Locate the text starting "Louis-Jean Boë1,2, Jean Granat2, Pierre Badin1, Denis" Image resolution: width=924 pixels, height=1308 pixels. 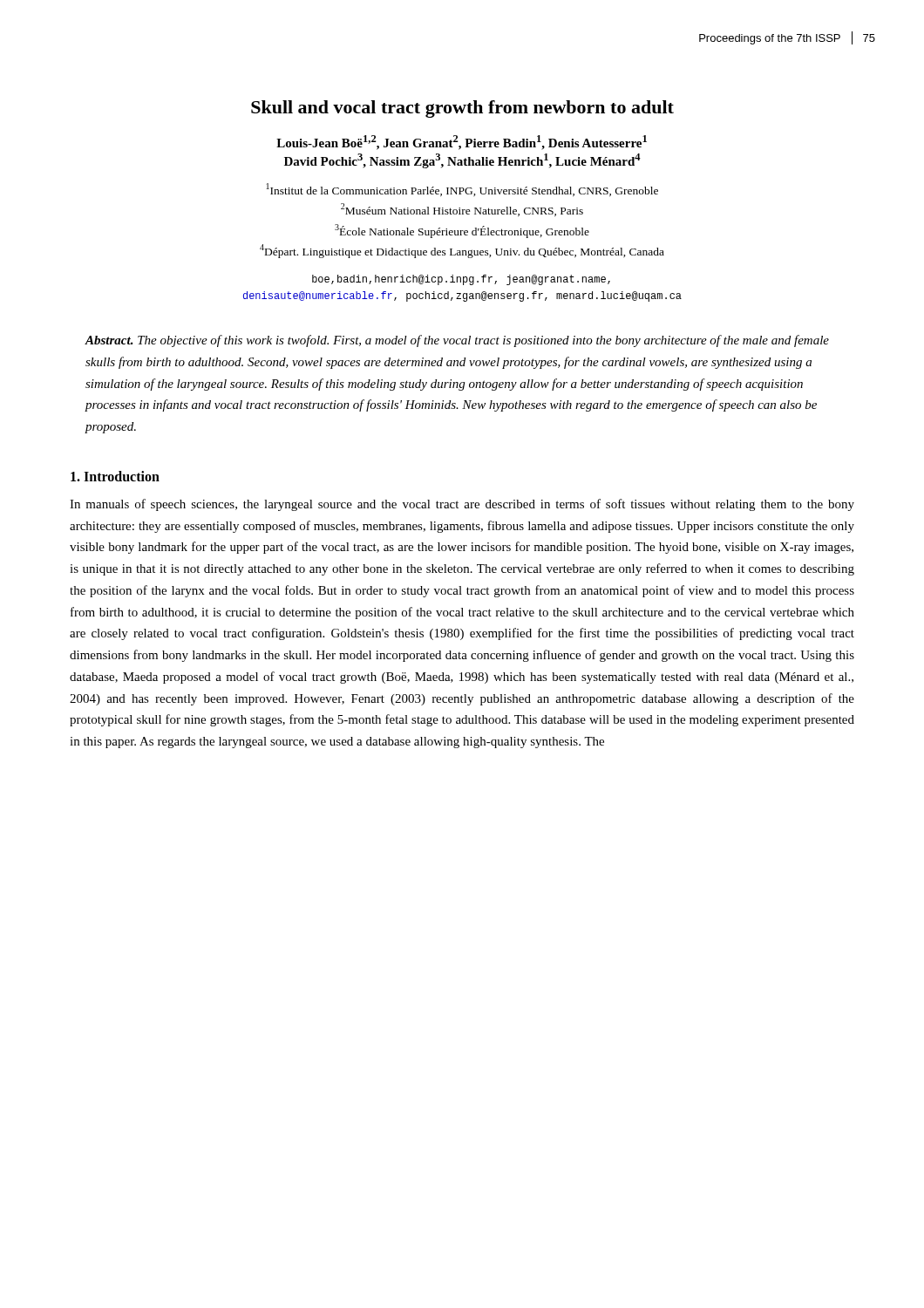coord(462,150)
